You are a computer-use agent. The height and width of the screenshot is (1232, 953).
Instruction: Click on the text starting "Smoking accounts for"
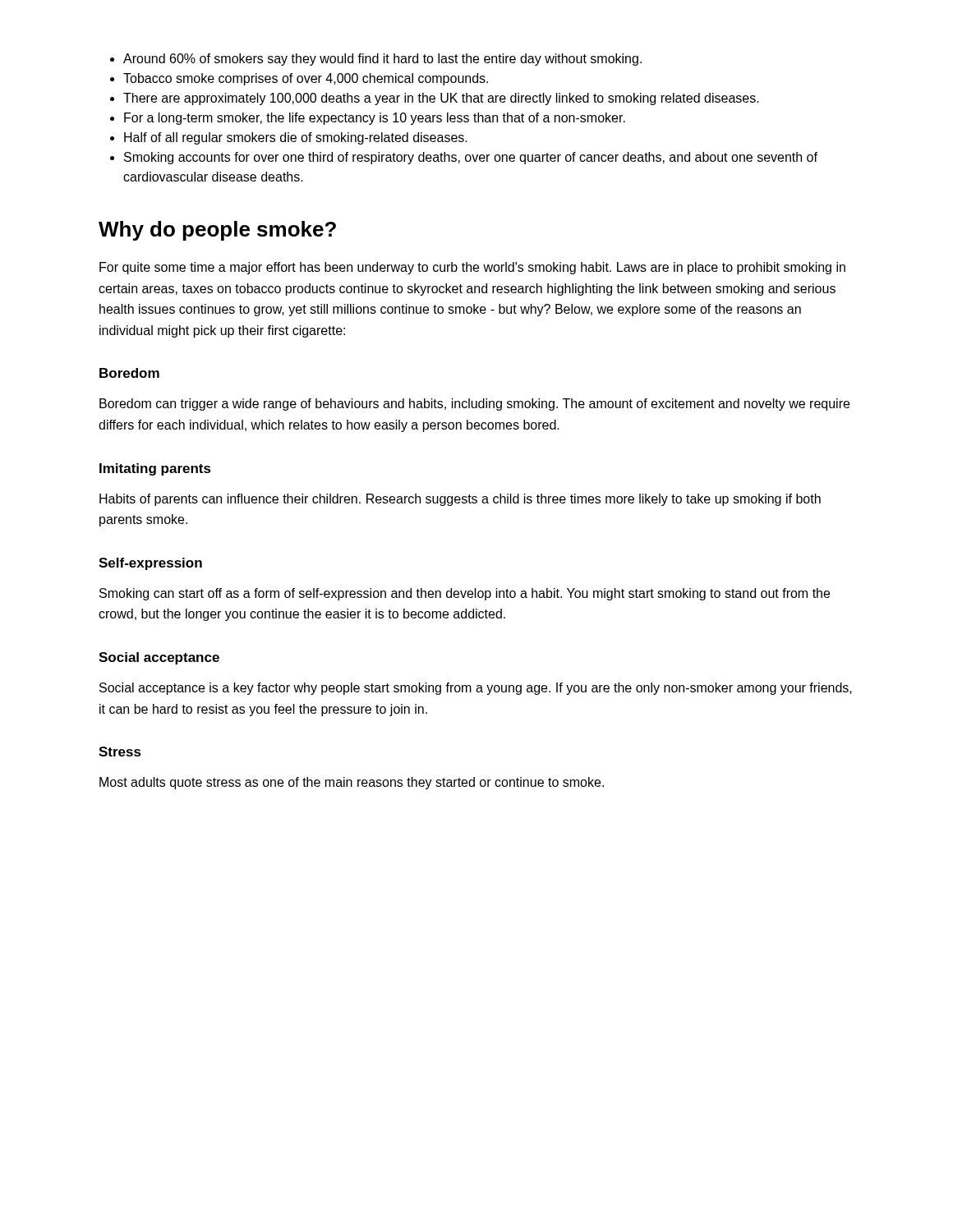click(476, 168)
